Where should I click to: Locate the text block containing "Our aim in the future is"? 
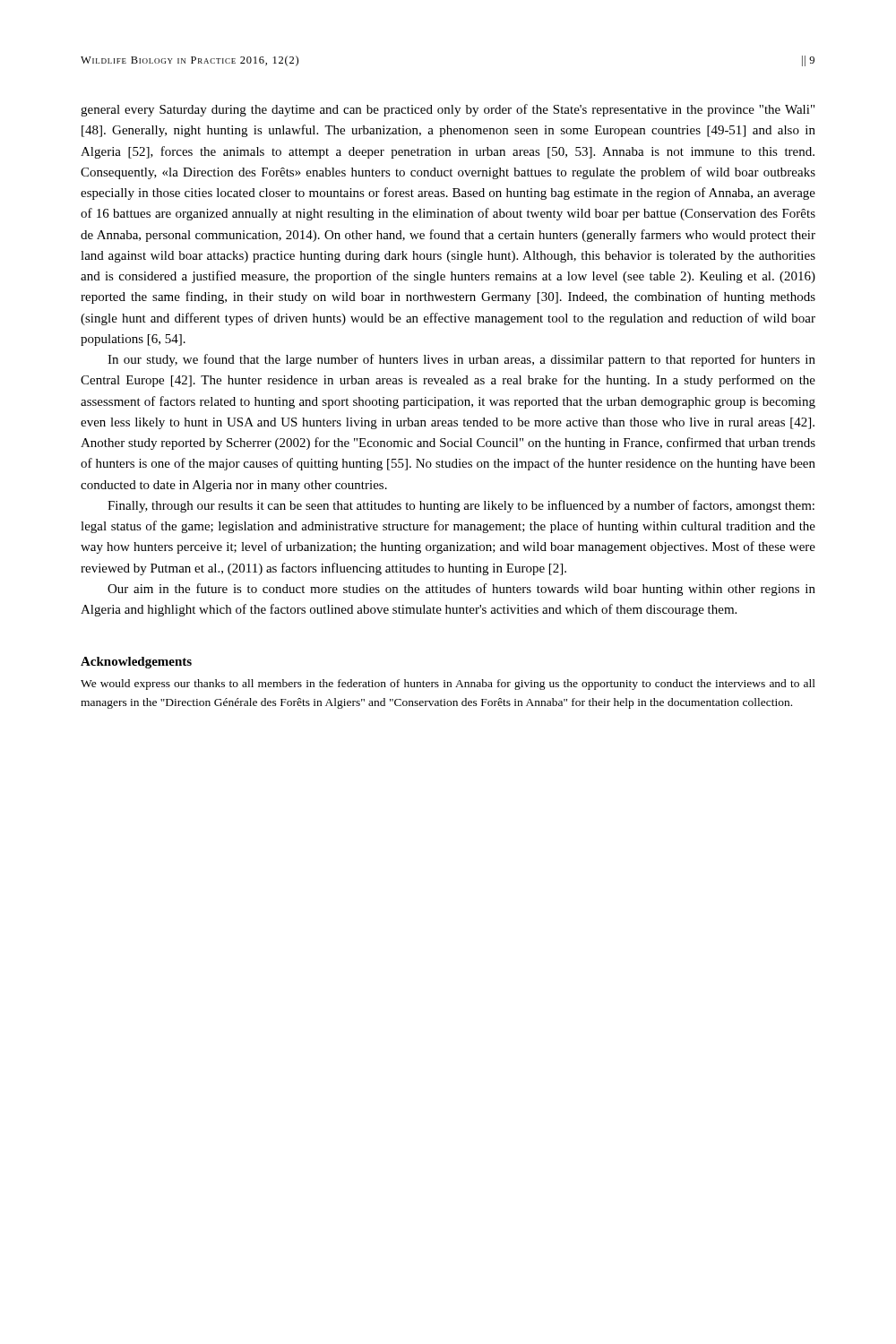pyautogui.click(x=448, y=599)
